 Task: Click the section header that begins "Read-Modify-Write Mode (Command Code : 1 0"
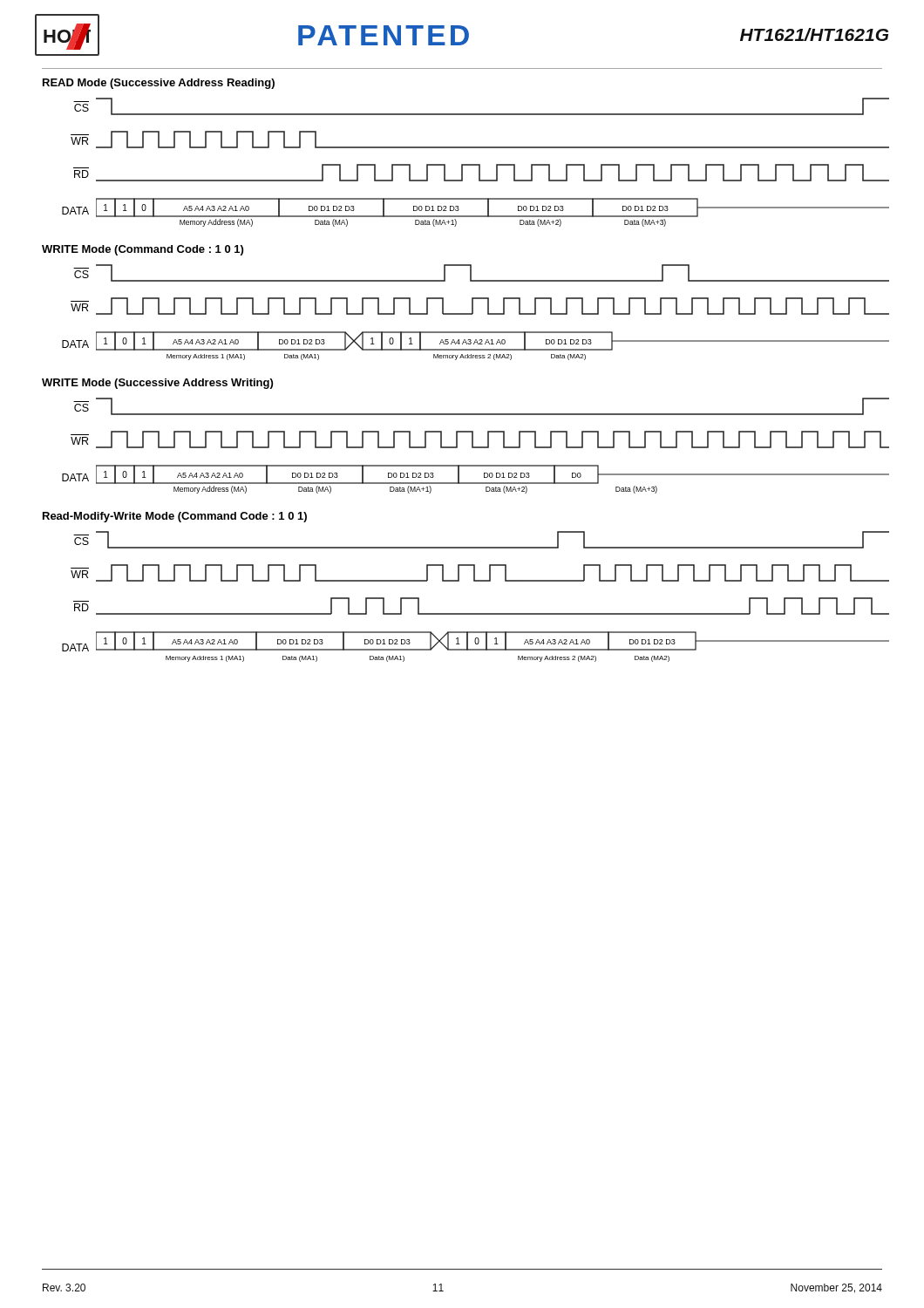(x=175, y=516)
